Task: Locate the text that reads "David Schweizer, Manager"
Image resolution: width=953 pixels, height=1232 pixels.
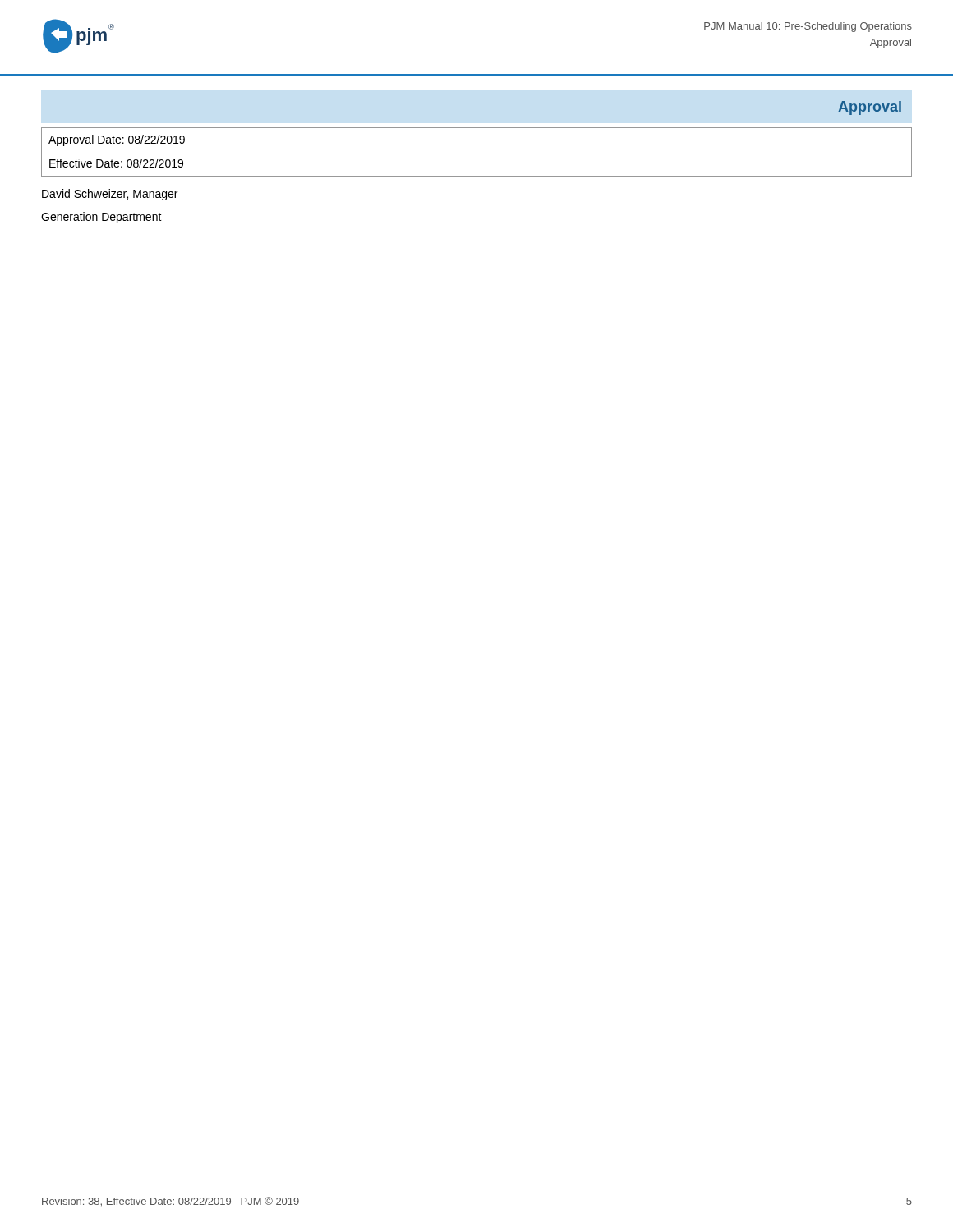Action: pos(109,194)
